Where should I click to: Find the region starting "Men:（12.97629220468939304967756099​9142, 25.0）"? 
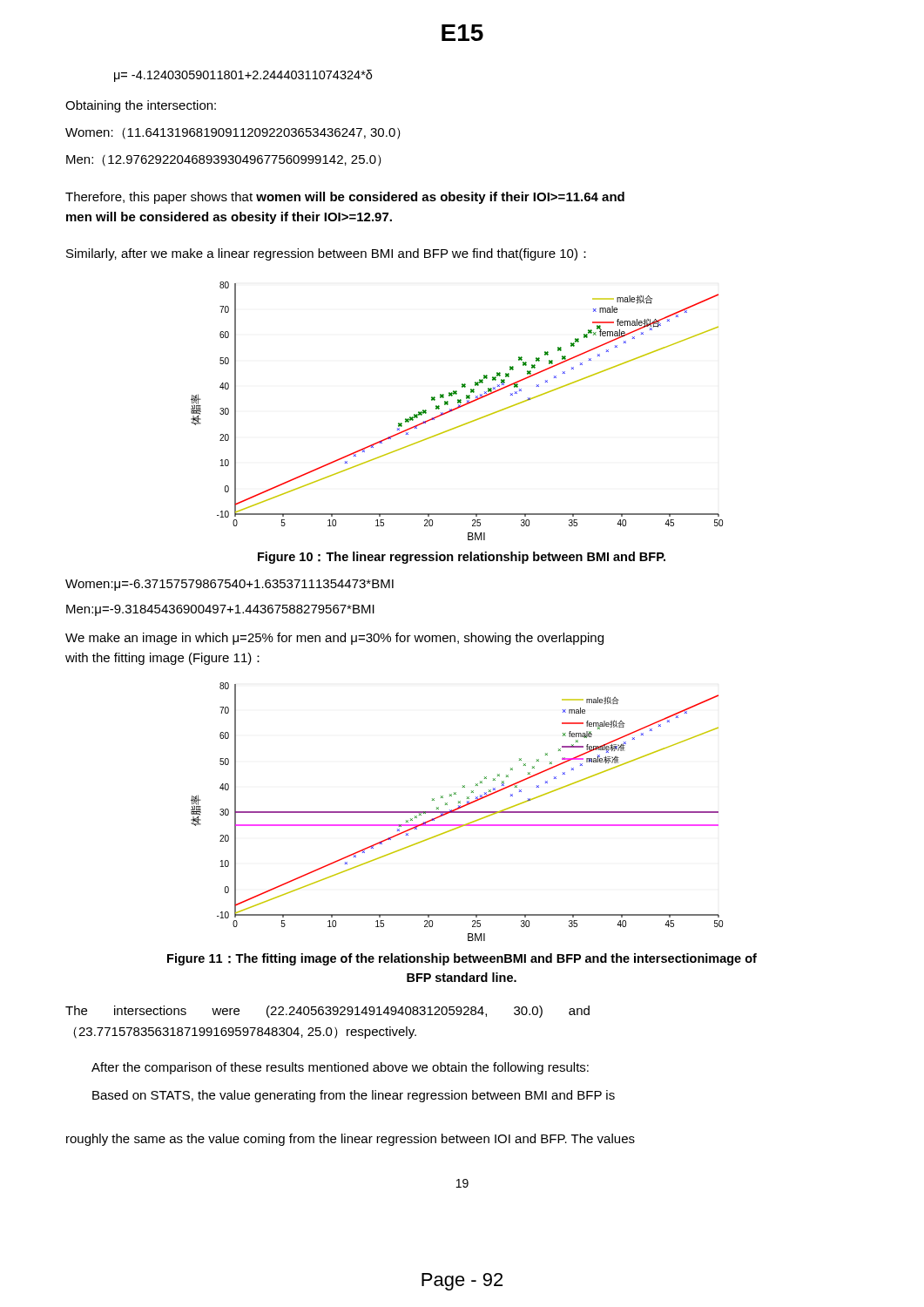pos(227,159)
